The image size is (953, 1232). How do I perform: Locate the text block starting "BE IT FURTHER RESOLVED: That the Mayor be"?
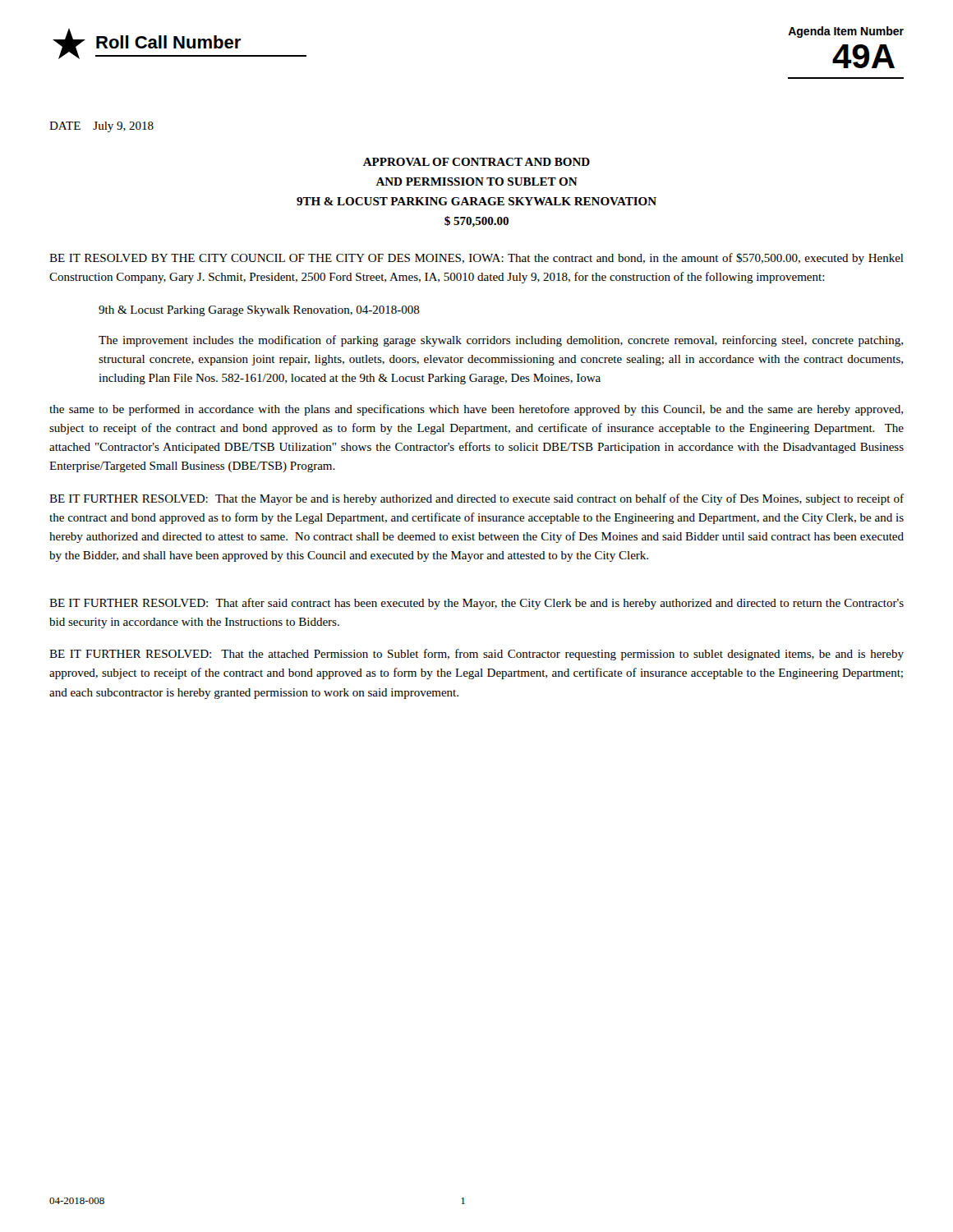pyautogui.click(x=476, y=527)
